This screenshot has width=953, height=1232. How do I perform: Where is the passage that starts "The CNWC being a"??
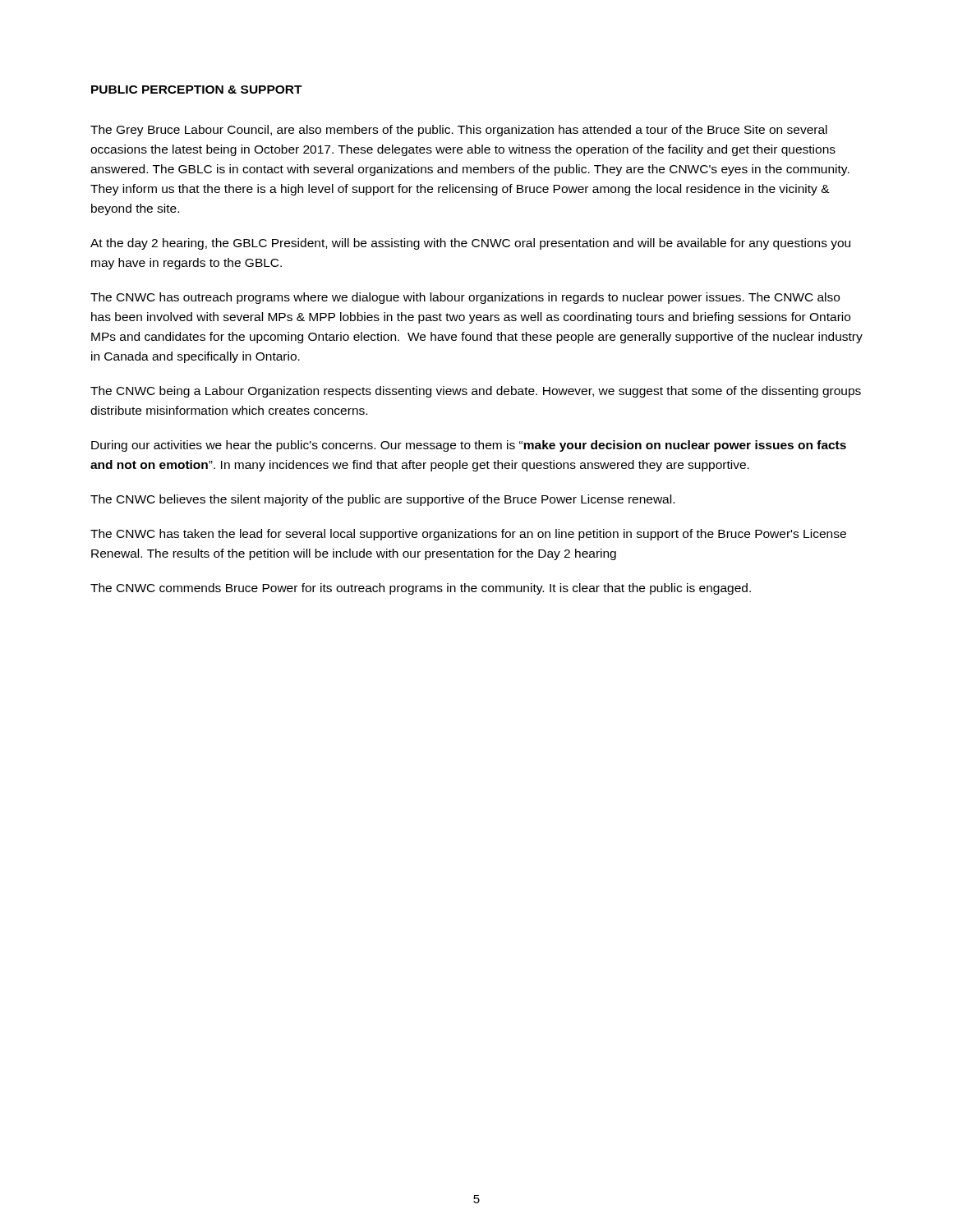click(476, 401)
